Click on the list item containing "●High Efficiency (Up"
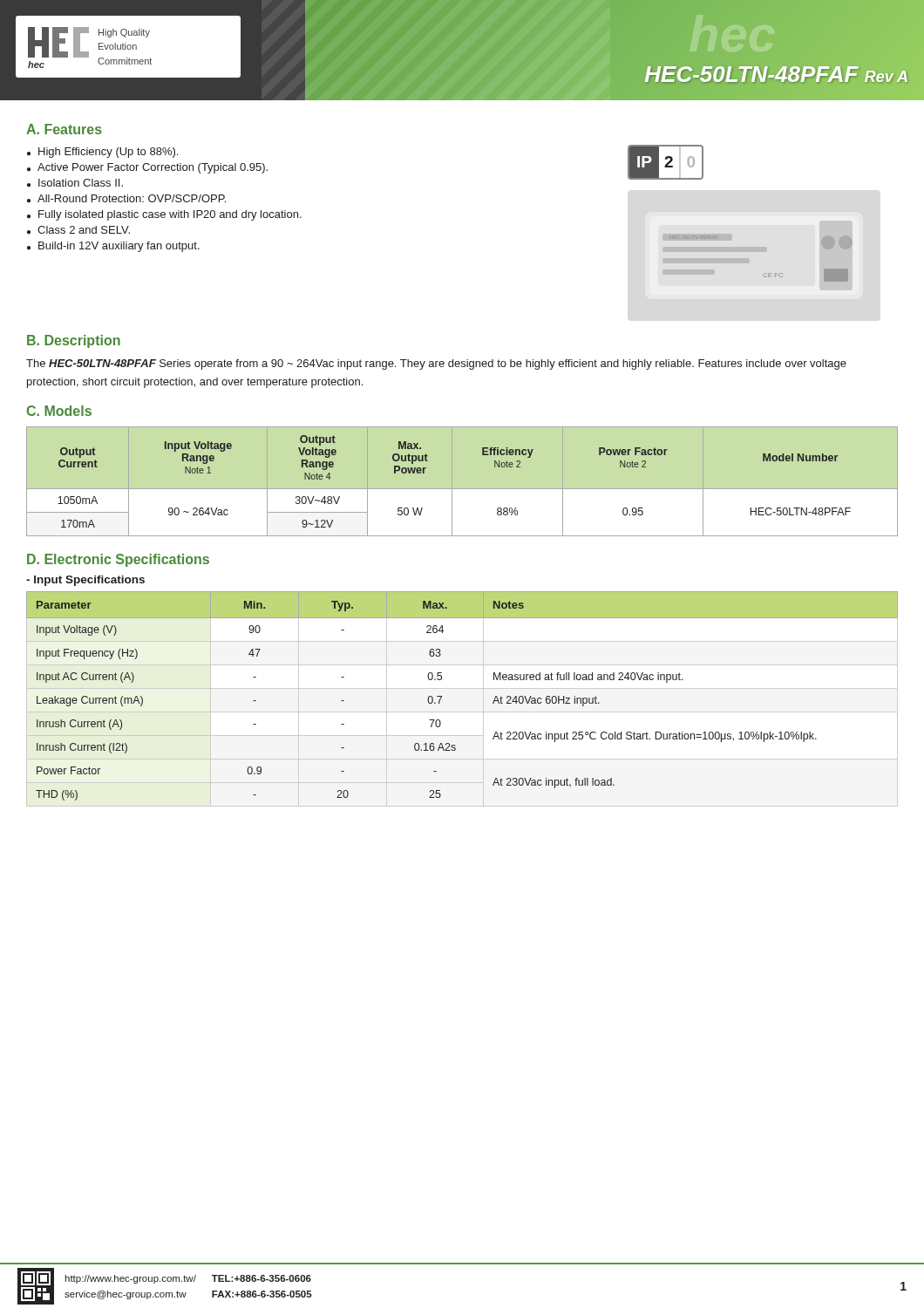This screenshot has height=1308, width=924. [x=103, y=151]
